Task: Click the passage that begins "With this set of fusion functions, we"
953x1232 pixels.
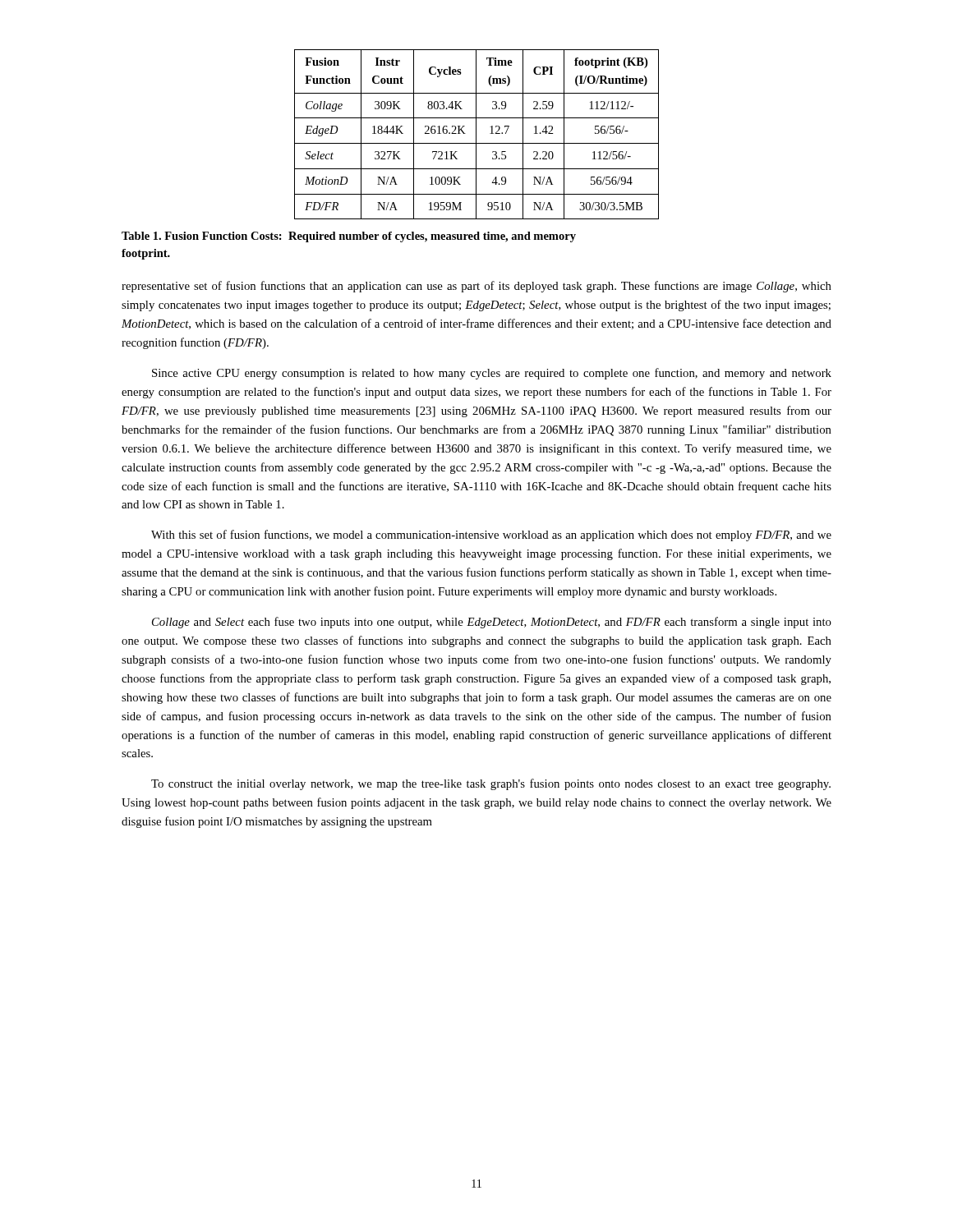Action: [x=476, y=563]
